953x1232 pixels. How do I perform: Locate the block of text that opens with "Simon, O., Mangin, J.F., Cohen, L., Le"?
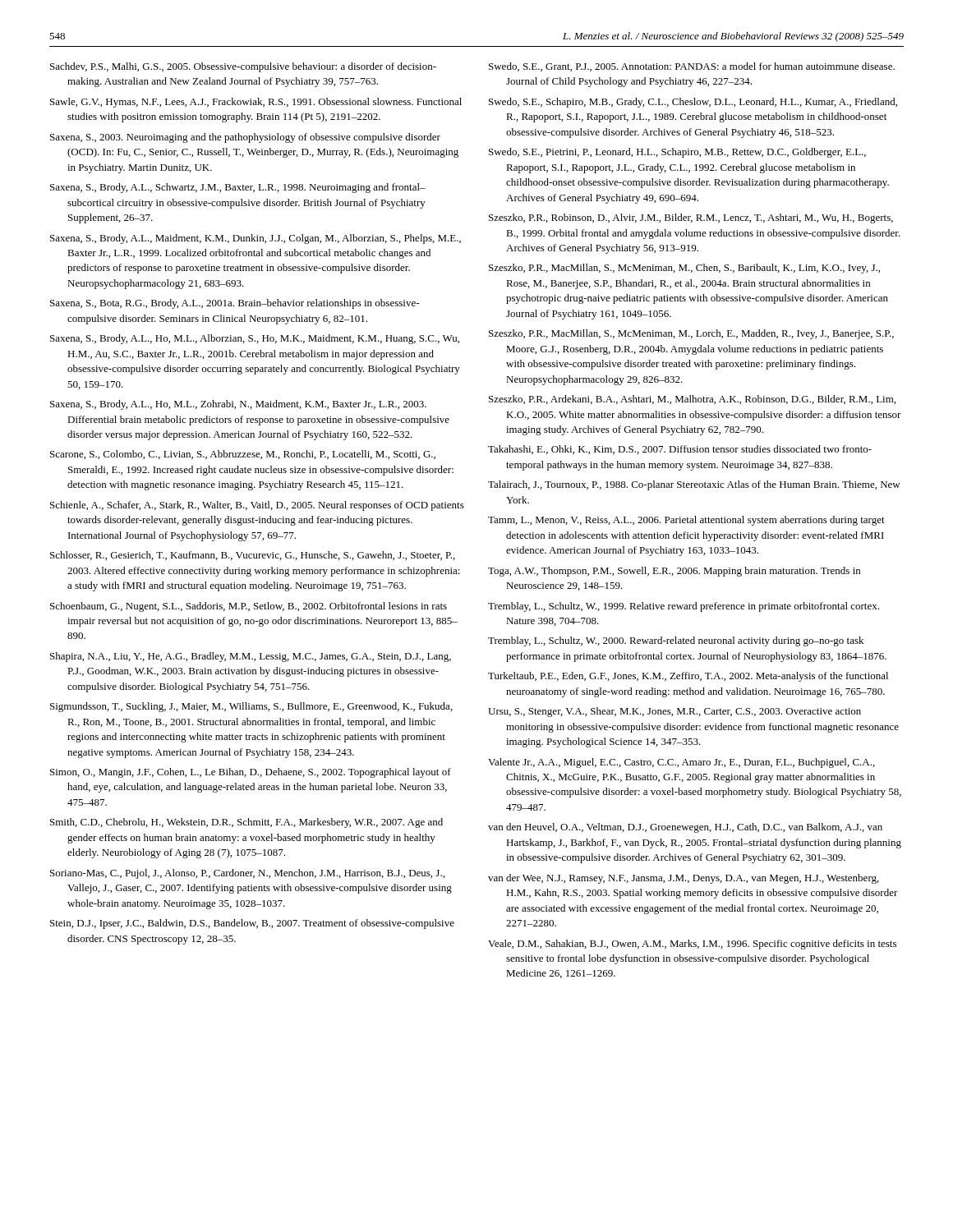tap(250, 787)
